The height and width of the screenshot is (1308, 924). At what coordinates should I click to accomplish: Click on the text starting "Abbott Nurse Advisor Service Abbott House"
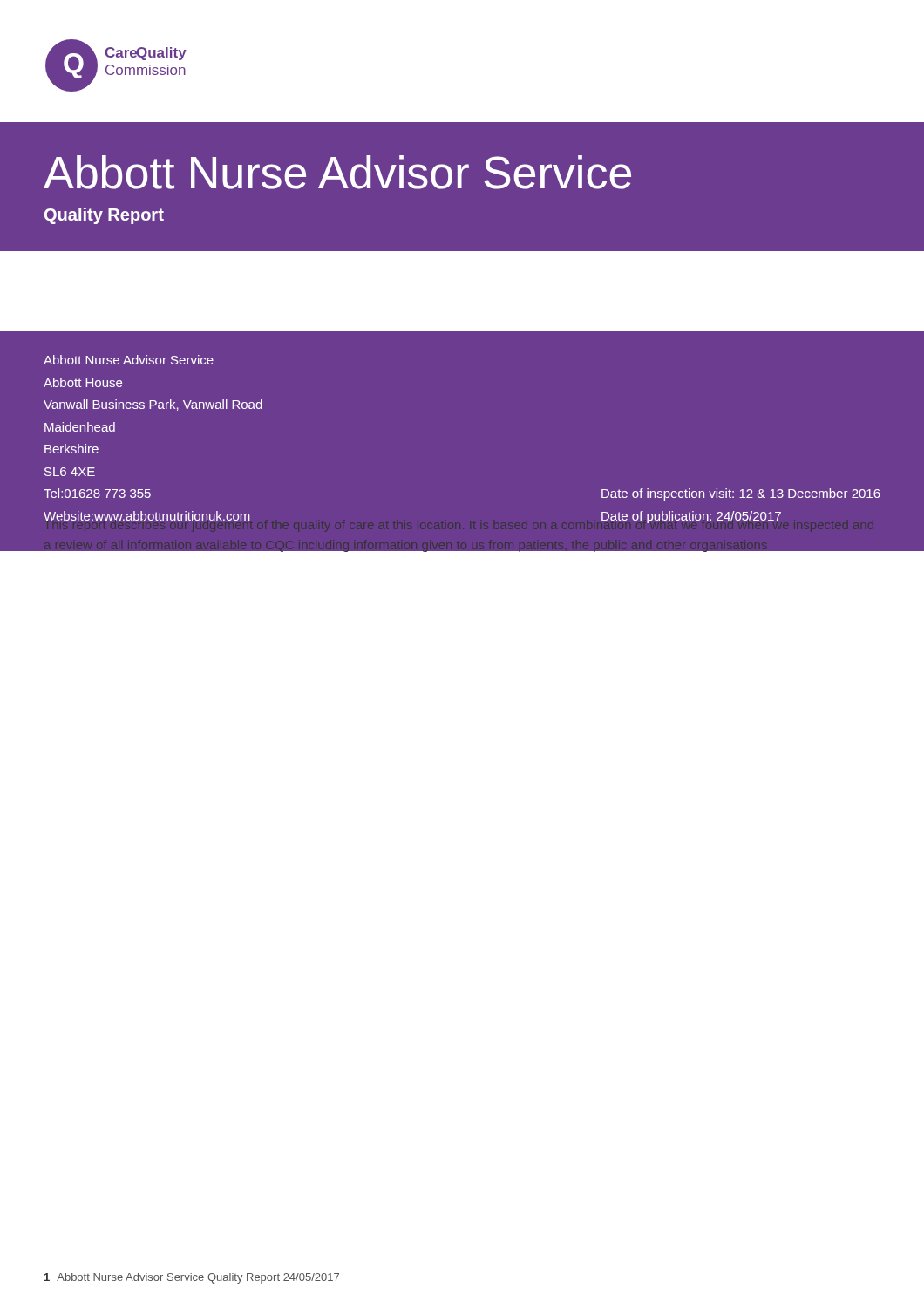tap(129, 360)
